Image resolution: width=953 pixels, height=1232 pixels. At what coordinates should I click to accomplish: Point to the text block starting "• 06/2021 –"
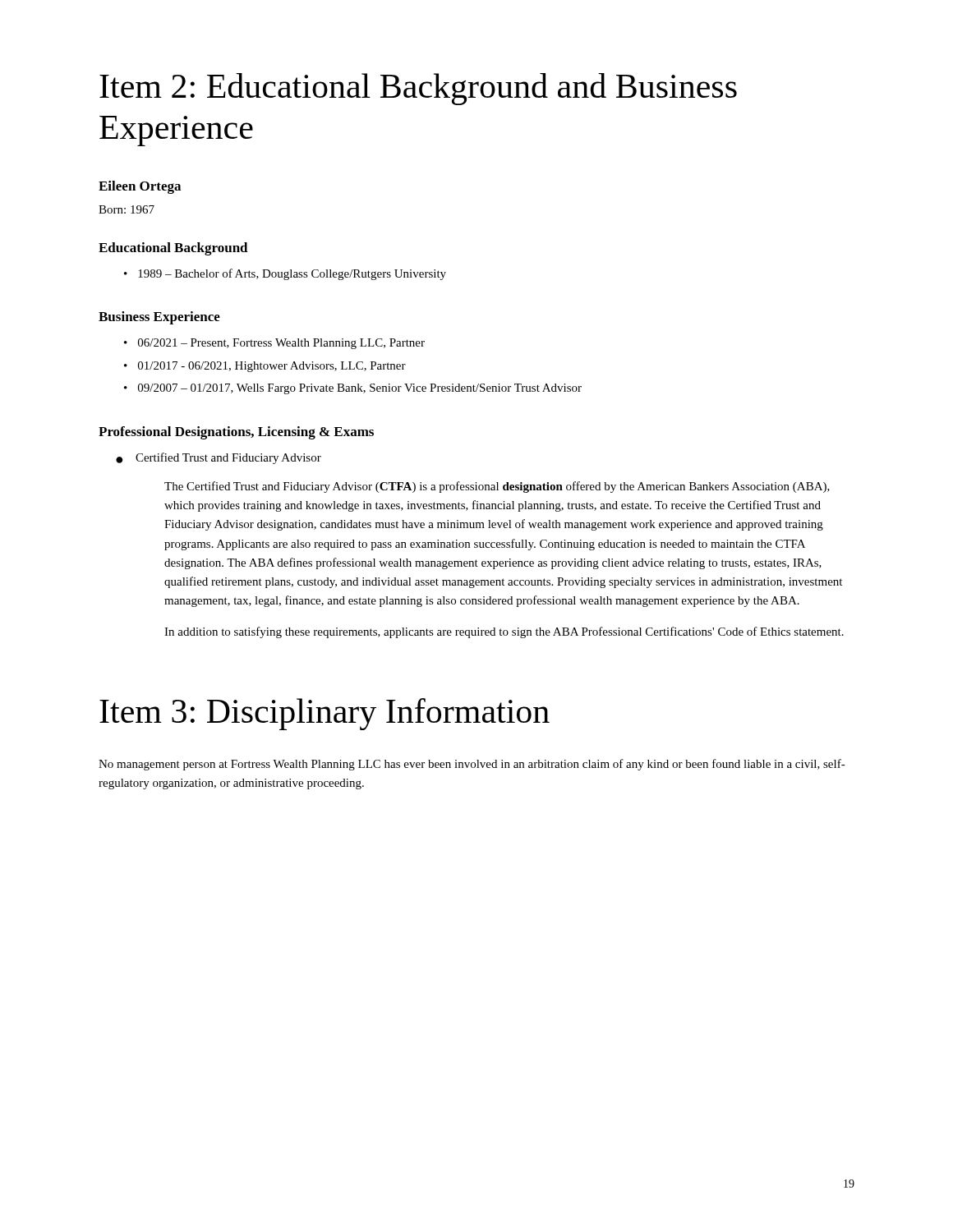click(x=274, y=343)
